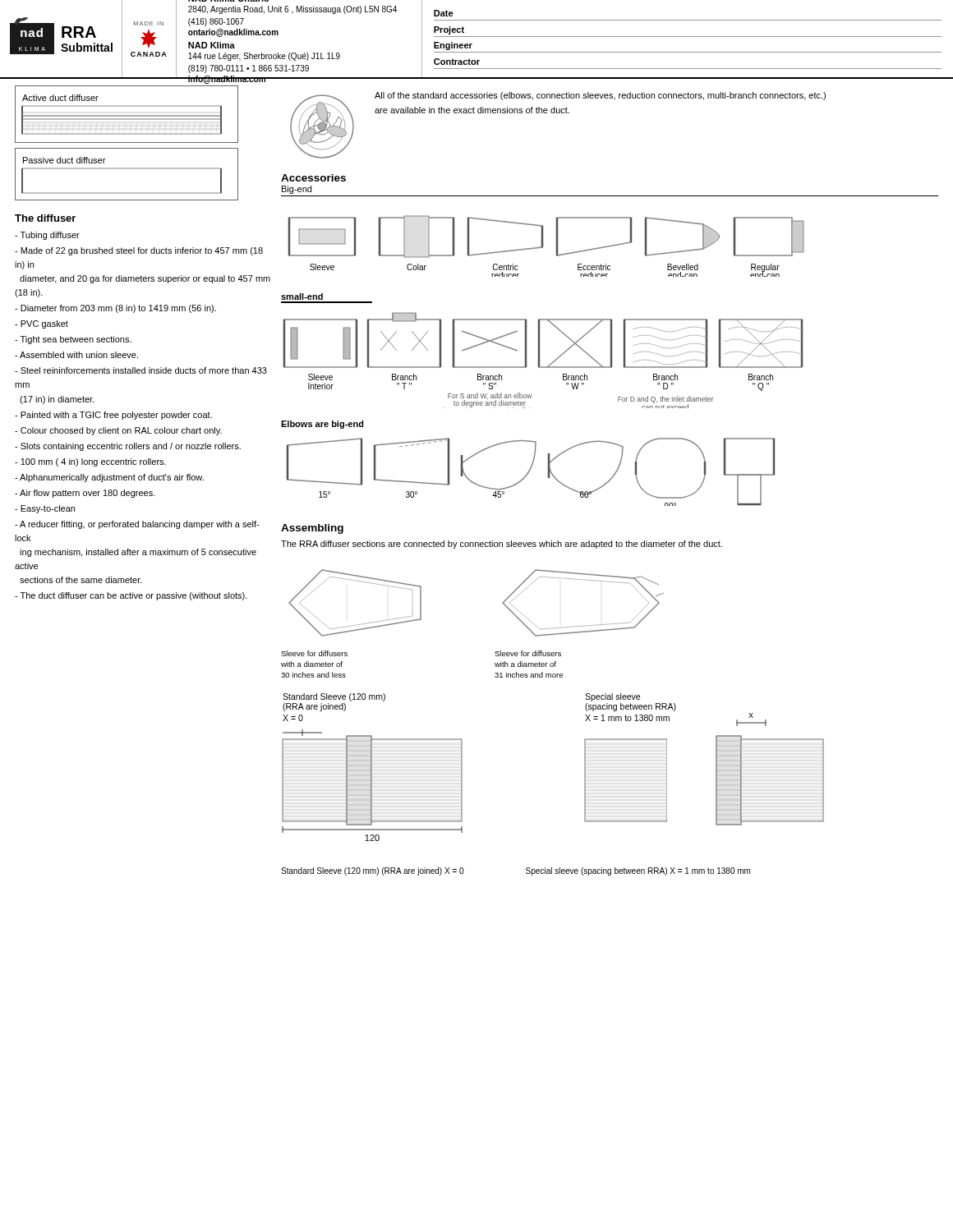The width and height of the screenshot is (953, 1232).
Task: Point to "Tight sea between sections."
Action: click(x=73, y=340)
